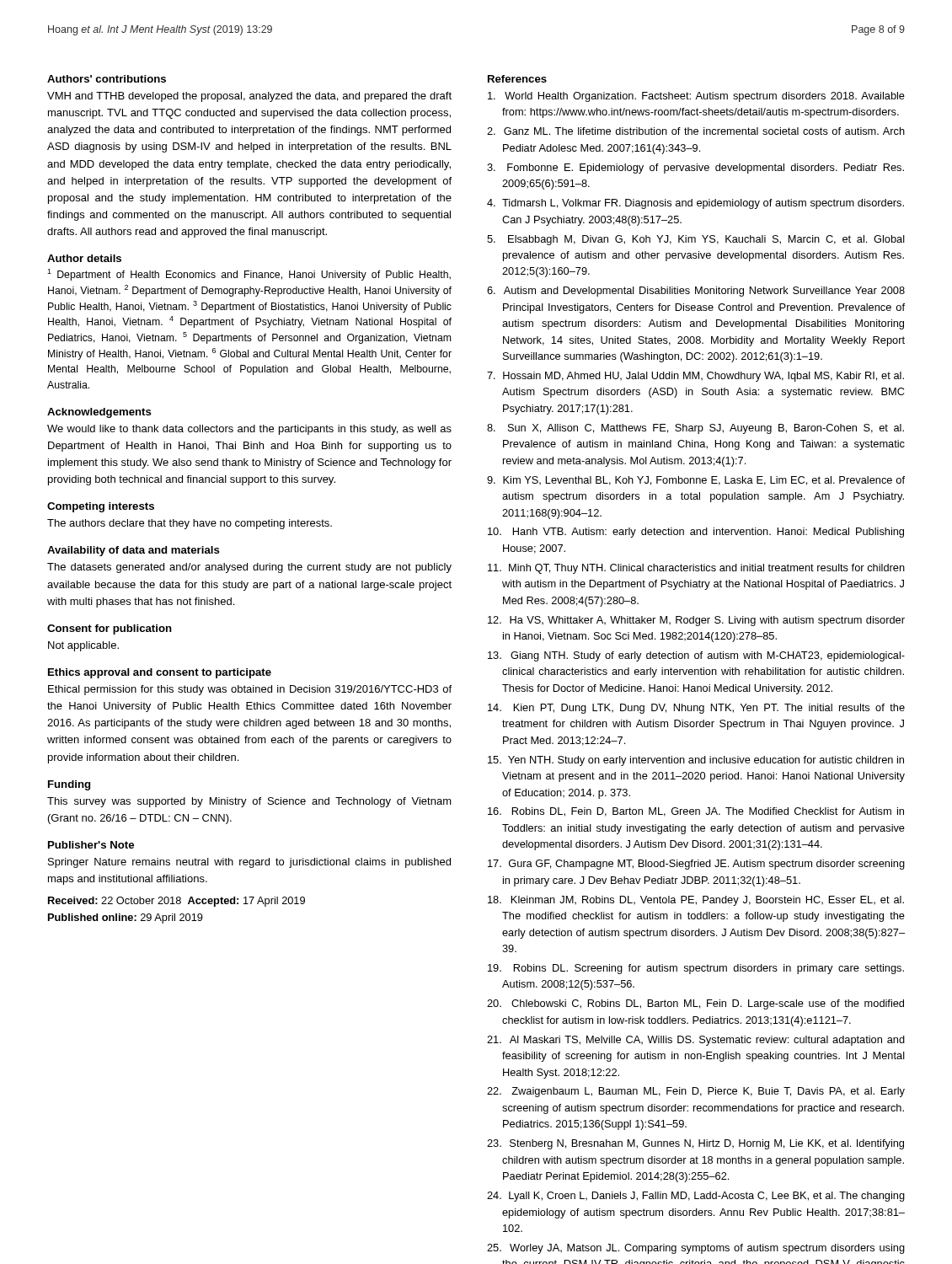952x1264 pixels.
Task: Find the list item with the text "15. Yen NTH. Study on early intervention"
Action: click(696, 776)
